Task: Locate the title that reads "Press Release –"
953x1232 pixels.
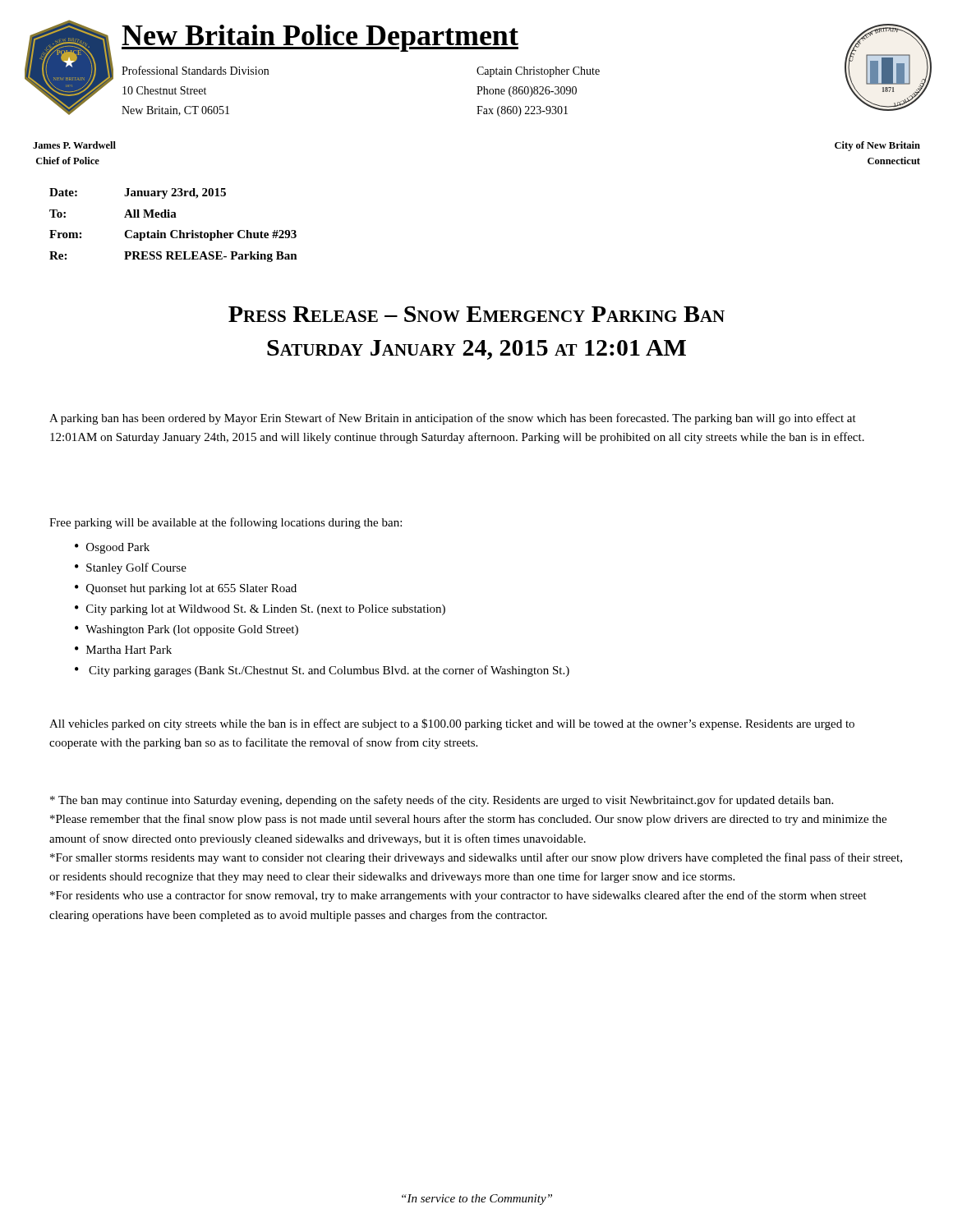Action: [x=476, y=330]
